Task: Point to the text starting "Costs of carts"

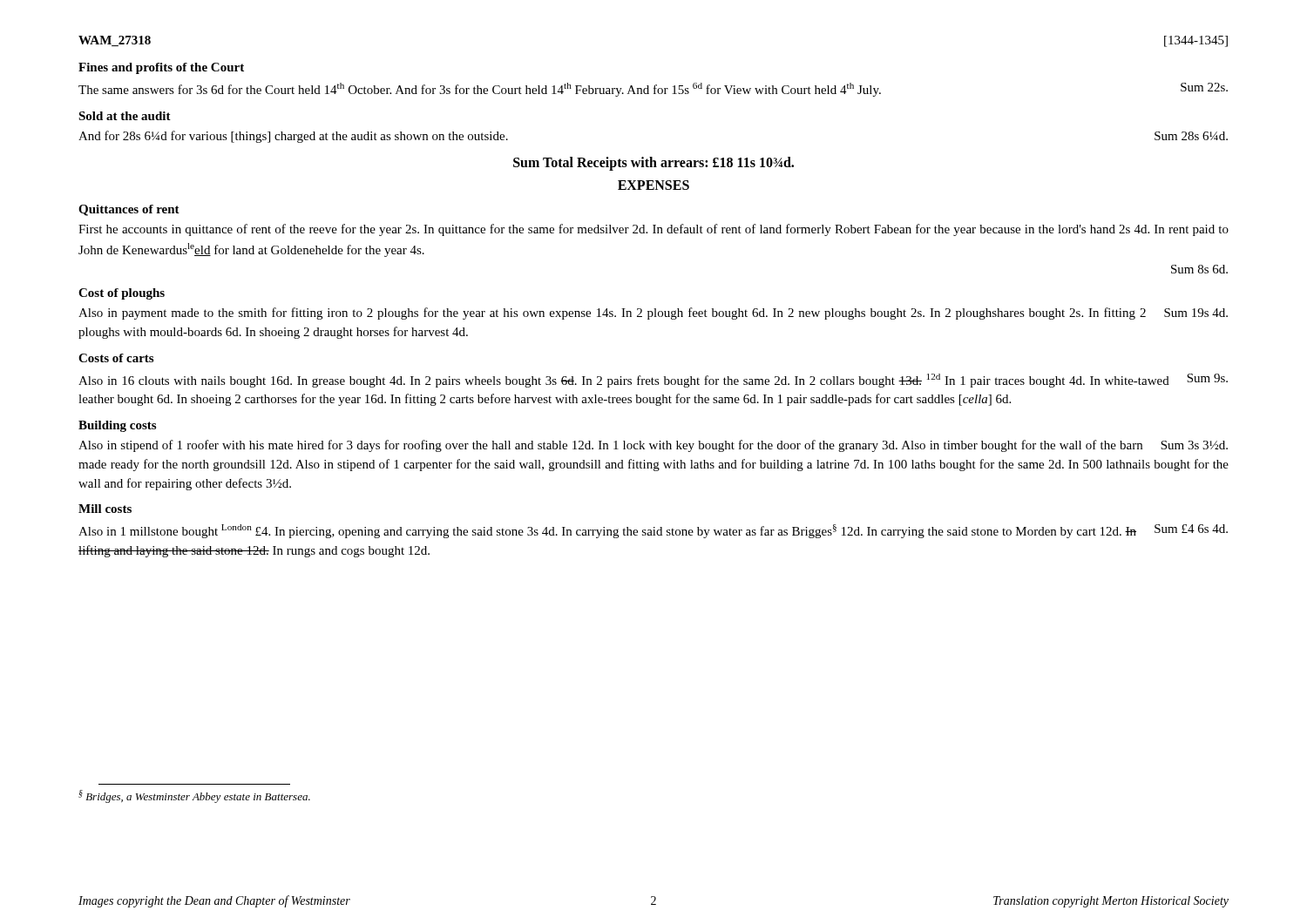Action: (116, 357)
